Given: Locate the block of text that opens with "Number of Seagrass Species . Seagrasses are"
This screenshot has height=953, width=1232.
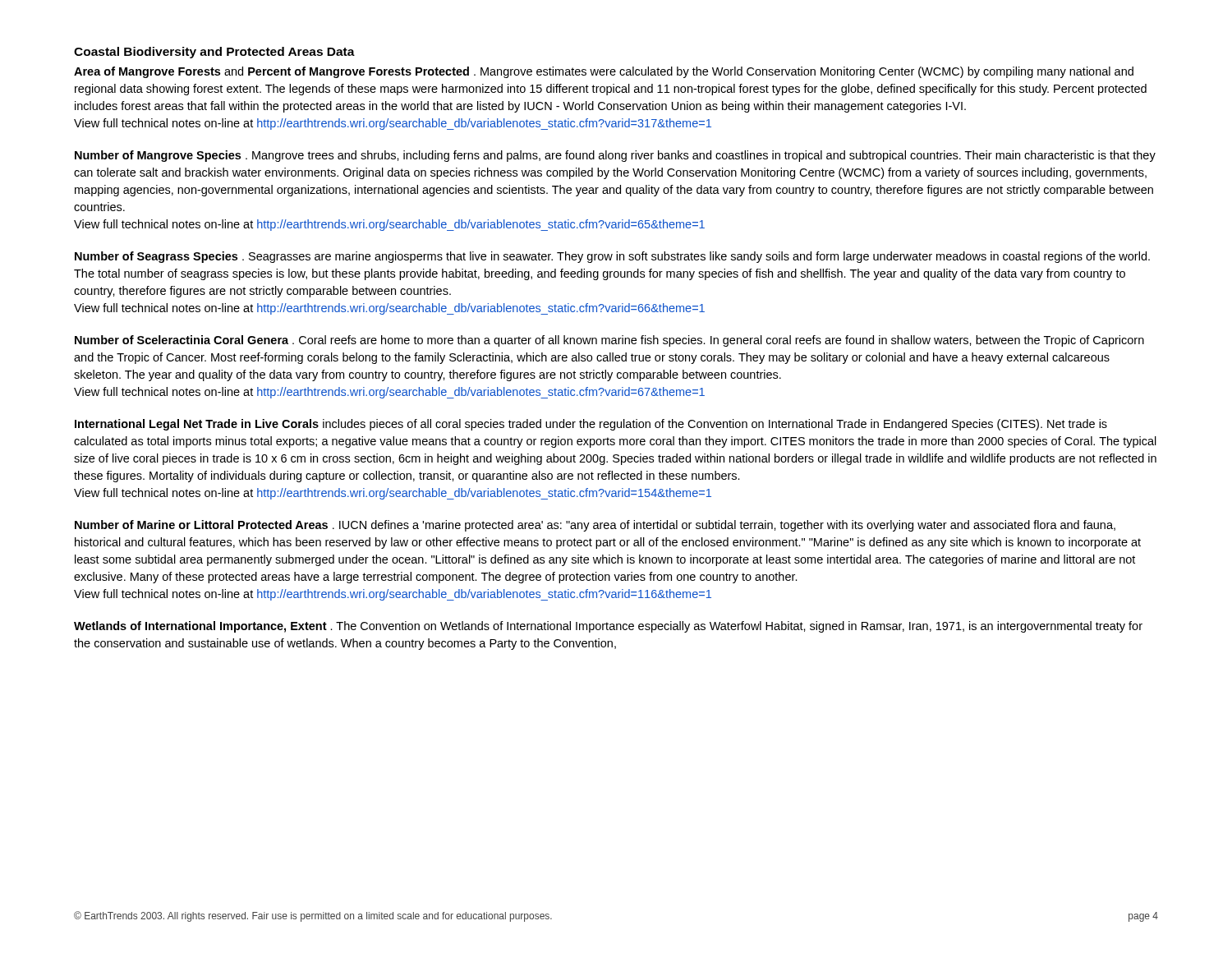Looking at the screenshot, I should (612, 282).
